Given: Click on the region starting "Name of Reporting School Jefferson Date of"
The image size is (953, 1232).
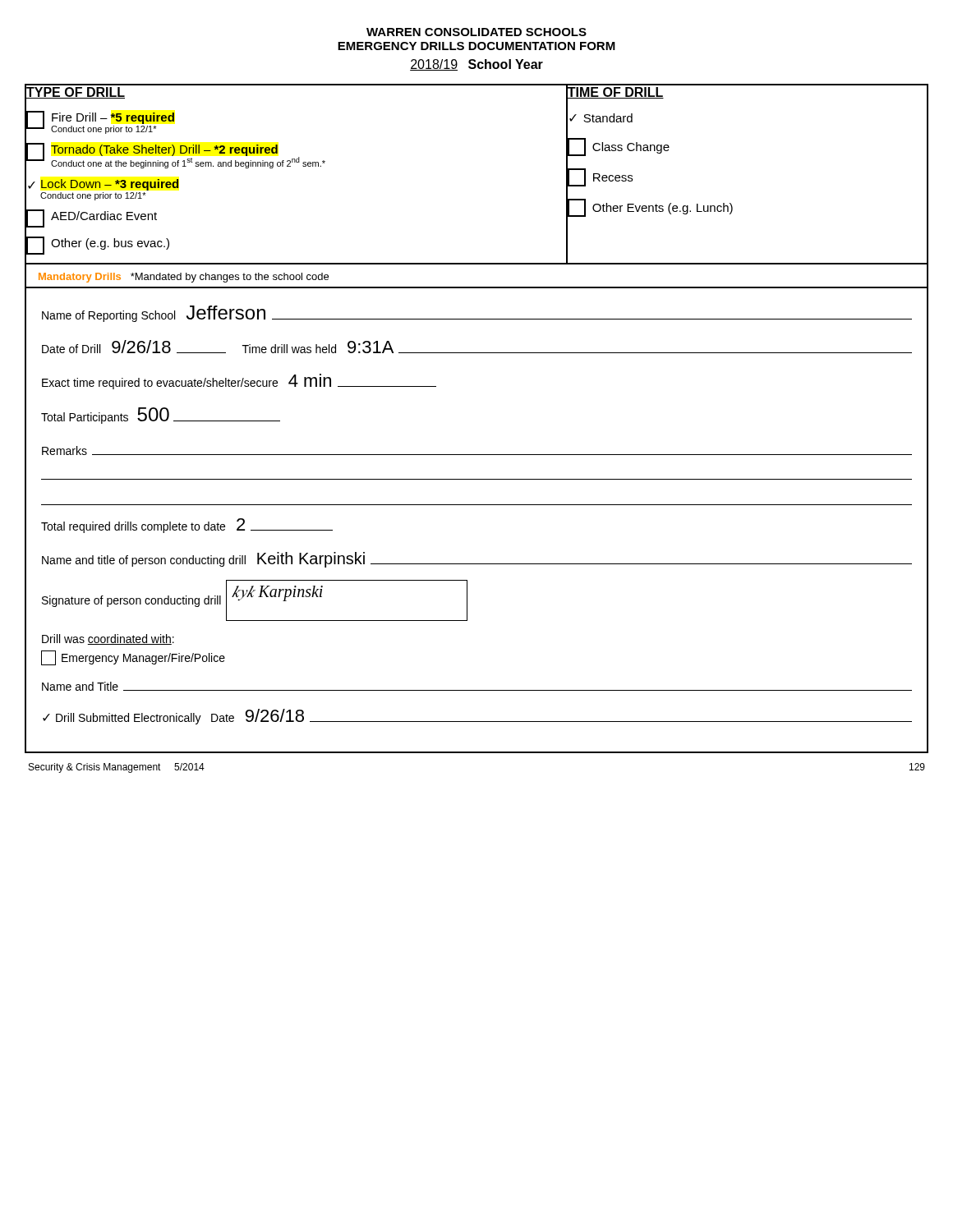Looking at the screenshot, I should tap(476, 514).
